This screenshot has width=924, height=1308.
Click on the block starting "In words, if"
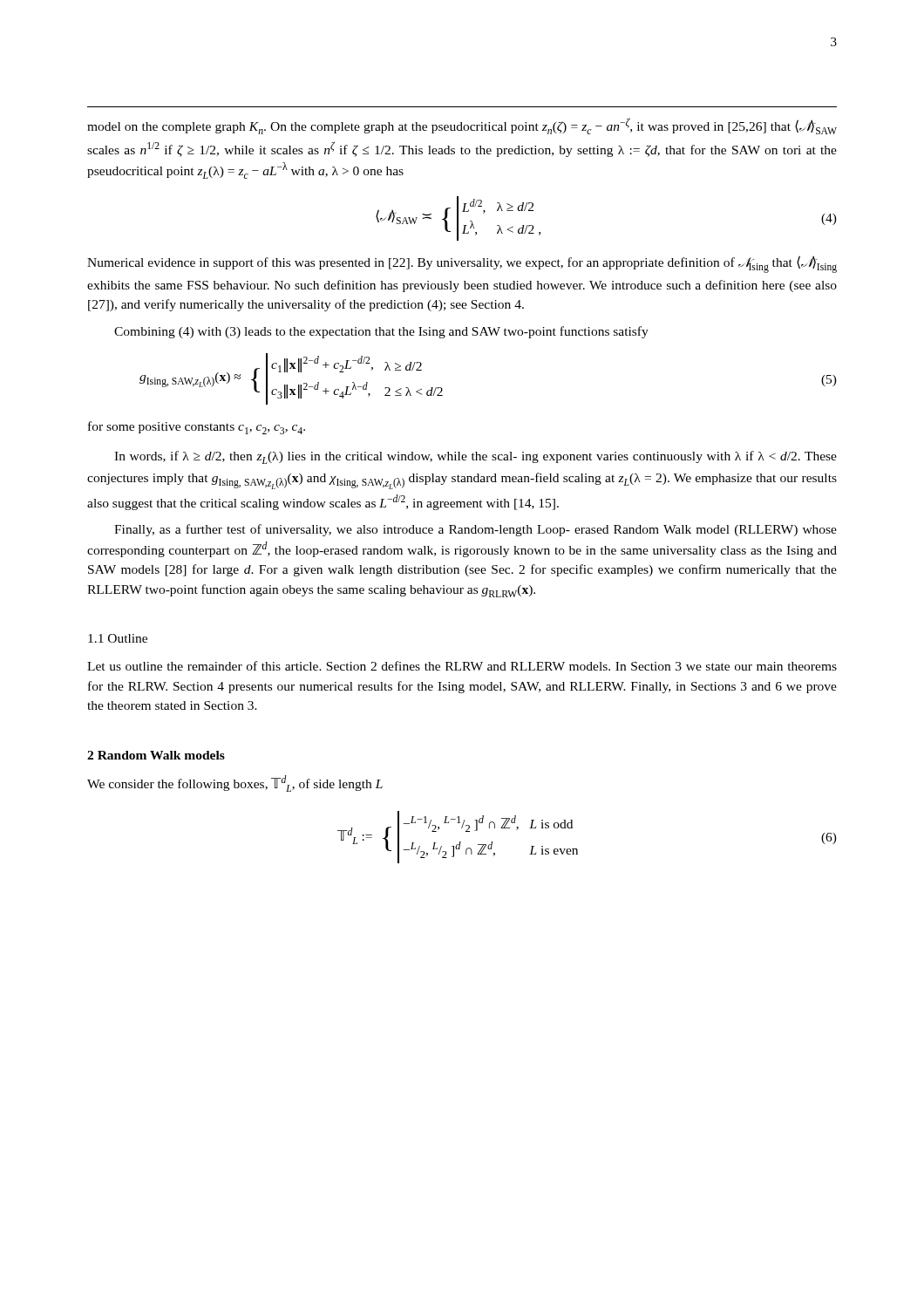click(462, 479)
